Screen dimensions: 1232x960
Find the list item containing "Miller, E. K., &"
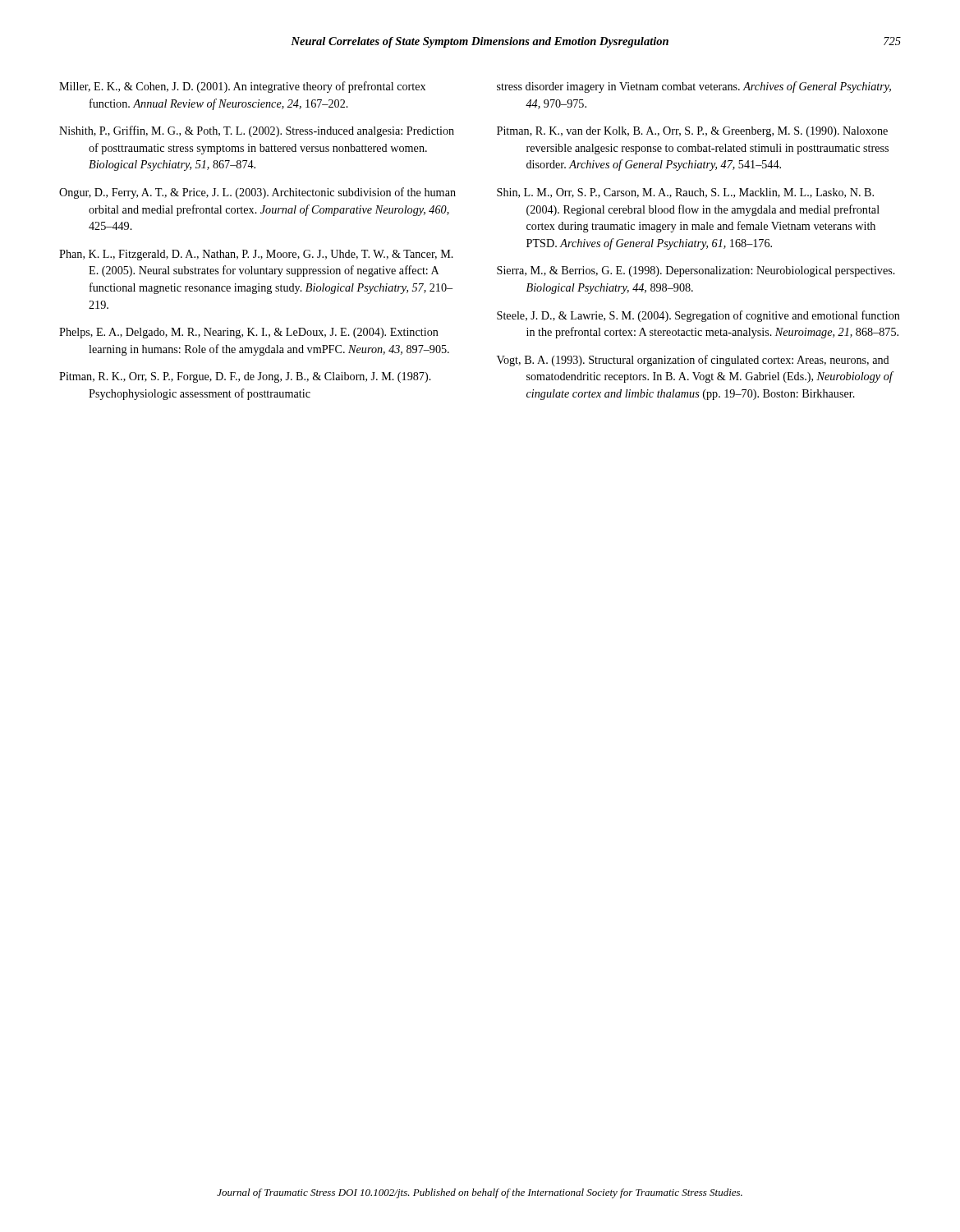[x=242, y=95]
